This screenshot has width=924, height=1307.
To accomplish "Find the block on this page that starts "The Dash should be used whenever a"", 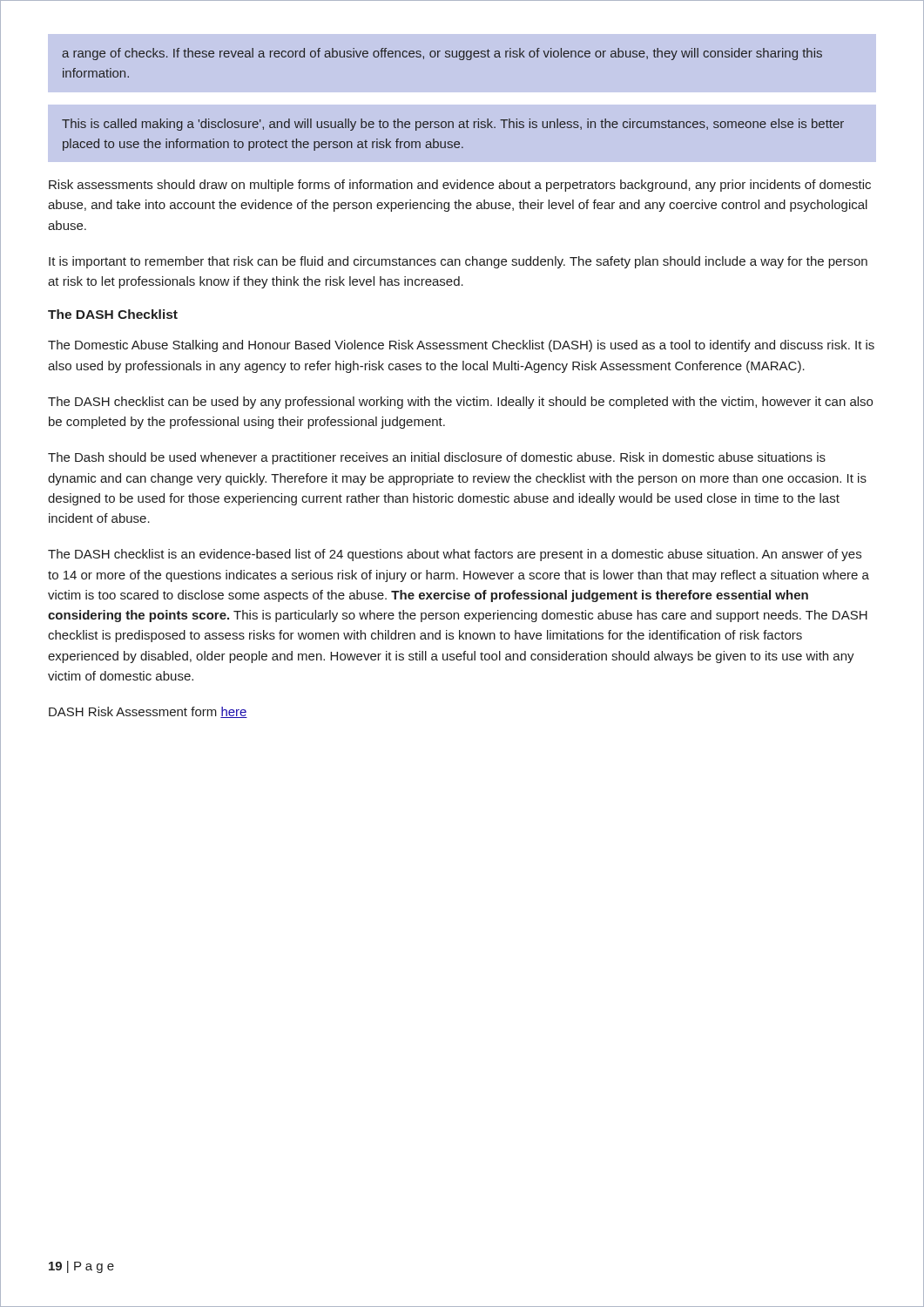I will (457, 488).
